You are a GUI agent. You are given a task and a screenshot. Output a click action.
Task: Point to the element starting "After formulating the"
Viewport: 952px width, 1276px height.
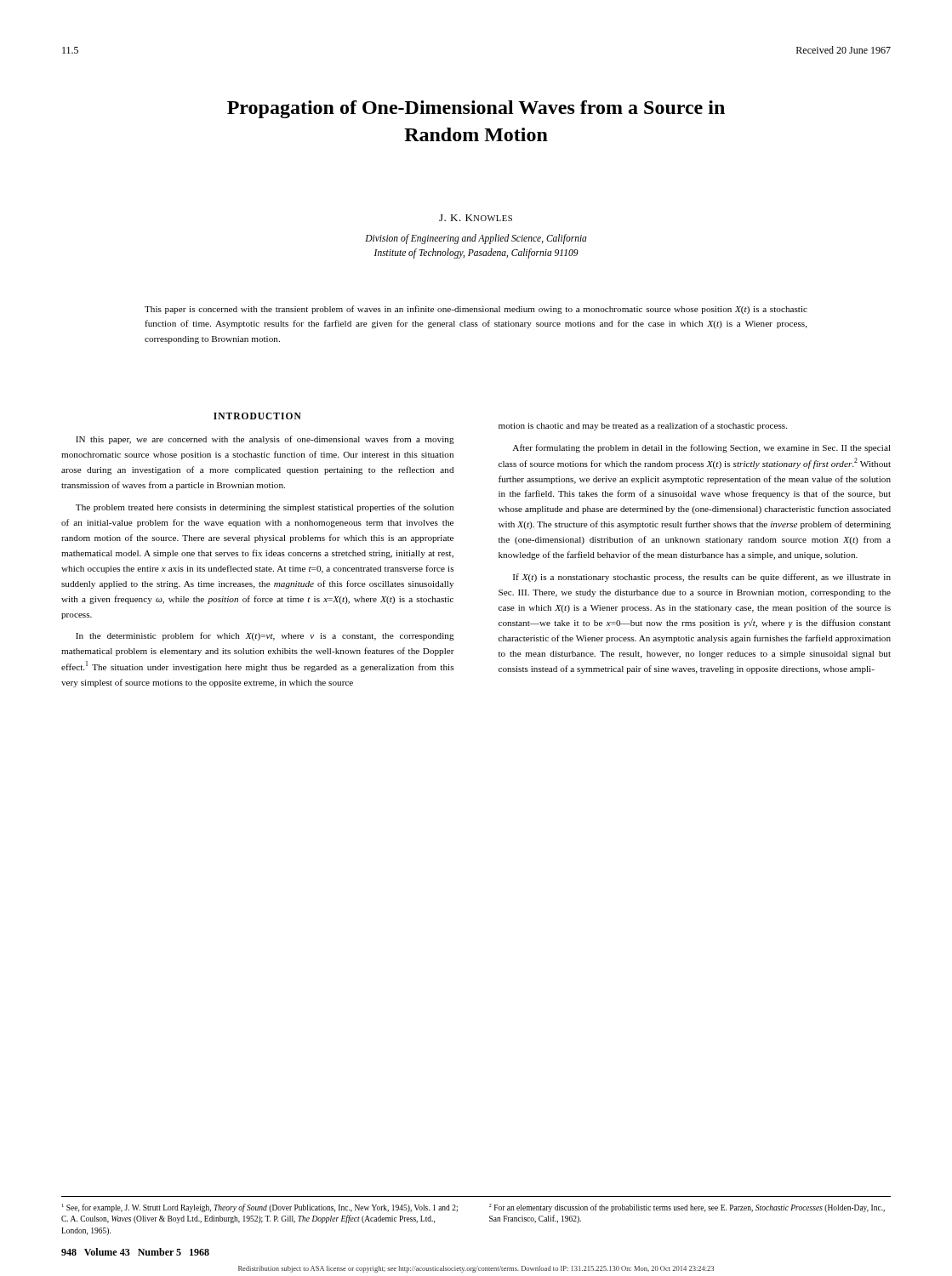[694, 501]
